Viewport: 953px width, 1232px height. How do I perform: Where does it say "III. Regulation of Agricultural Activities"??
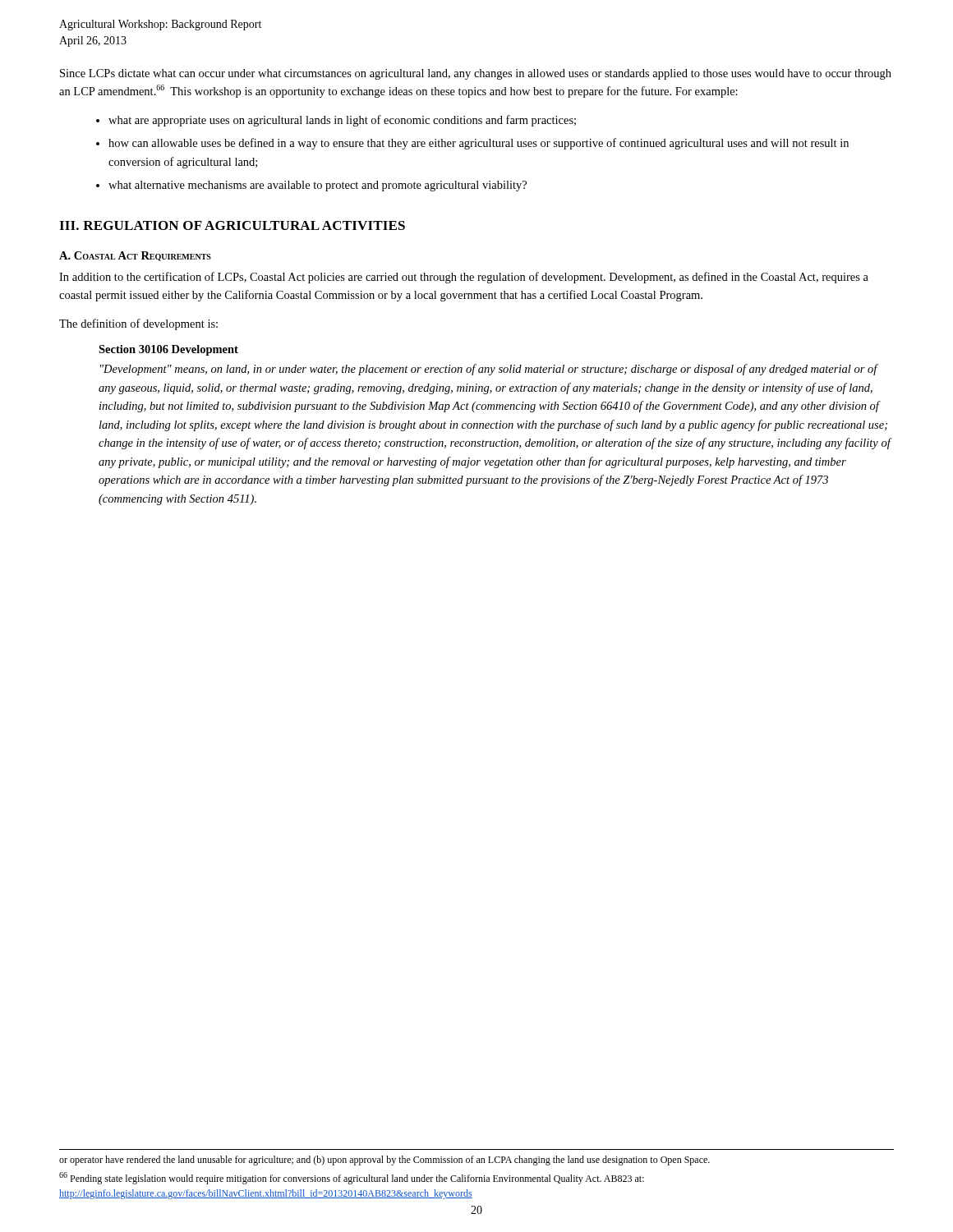pyautogui.click(x=232, y=225)
